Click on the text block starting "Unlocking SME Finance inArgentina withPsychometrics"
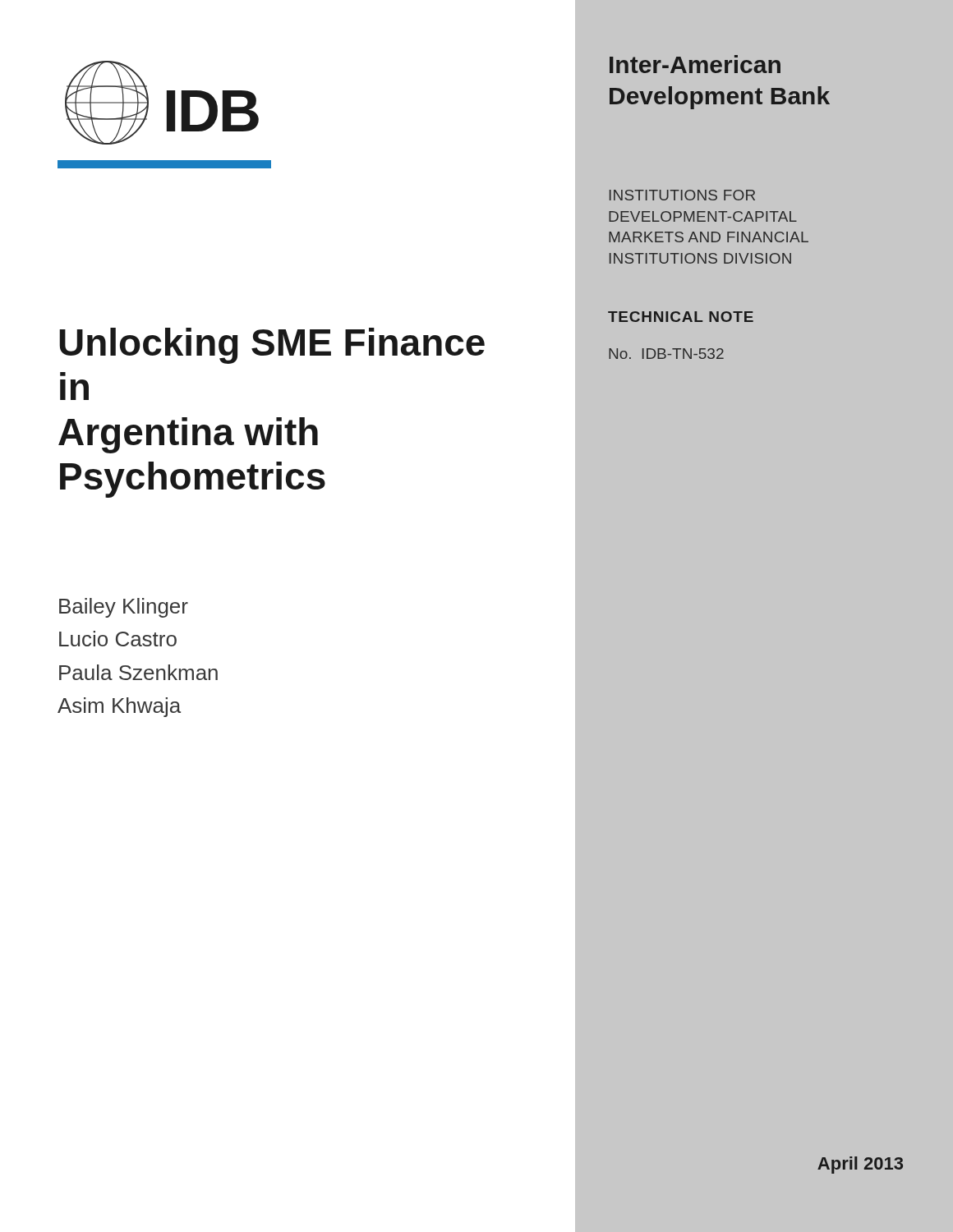The image size is (953, 1232). point(283,409)
